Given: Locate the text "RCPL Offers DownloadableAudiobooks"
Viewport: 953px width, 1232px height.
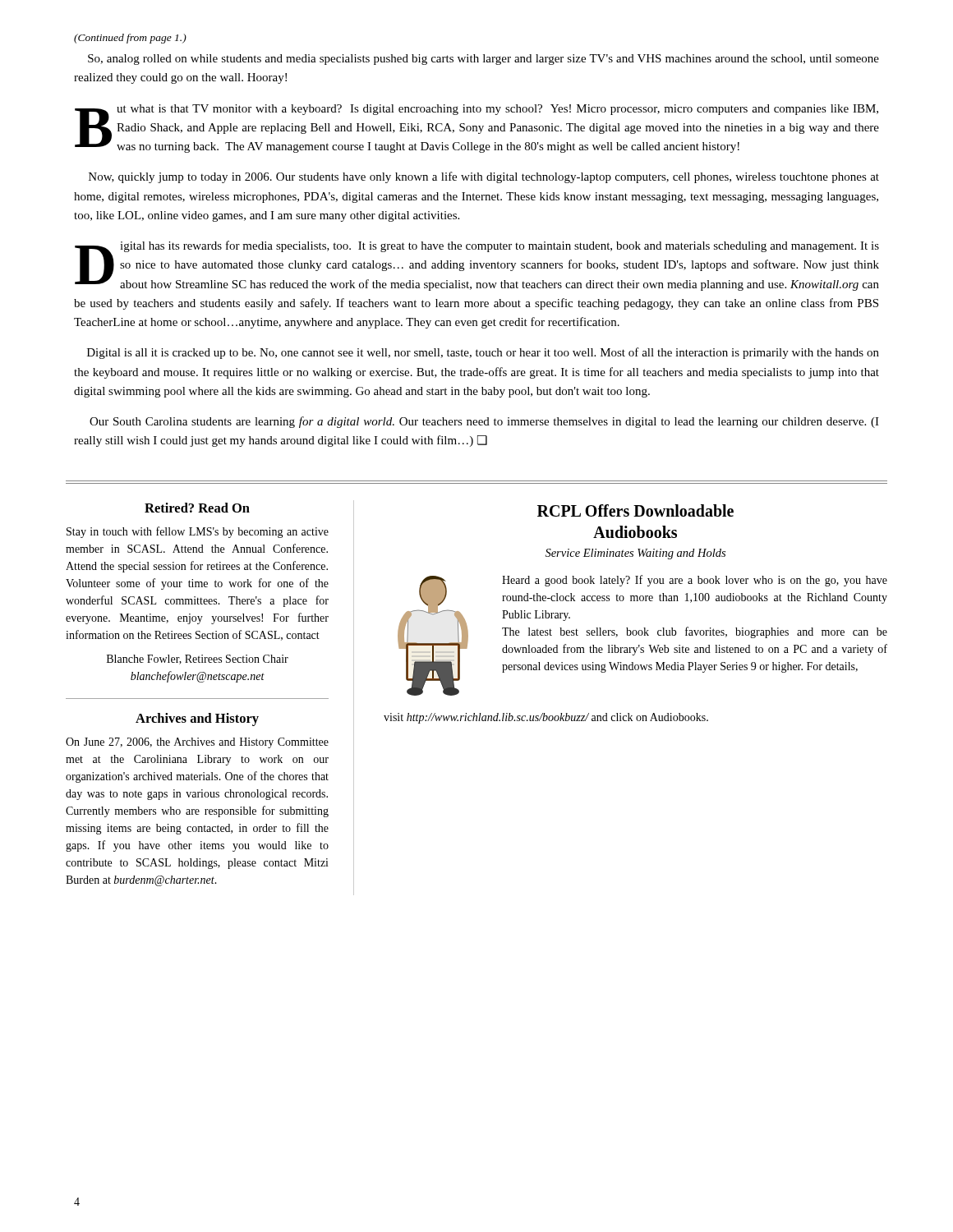Looking at the screenshot, I should point(636,521).
